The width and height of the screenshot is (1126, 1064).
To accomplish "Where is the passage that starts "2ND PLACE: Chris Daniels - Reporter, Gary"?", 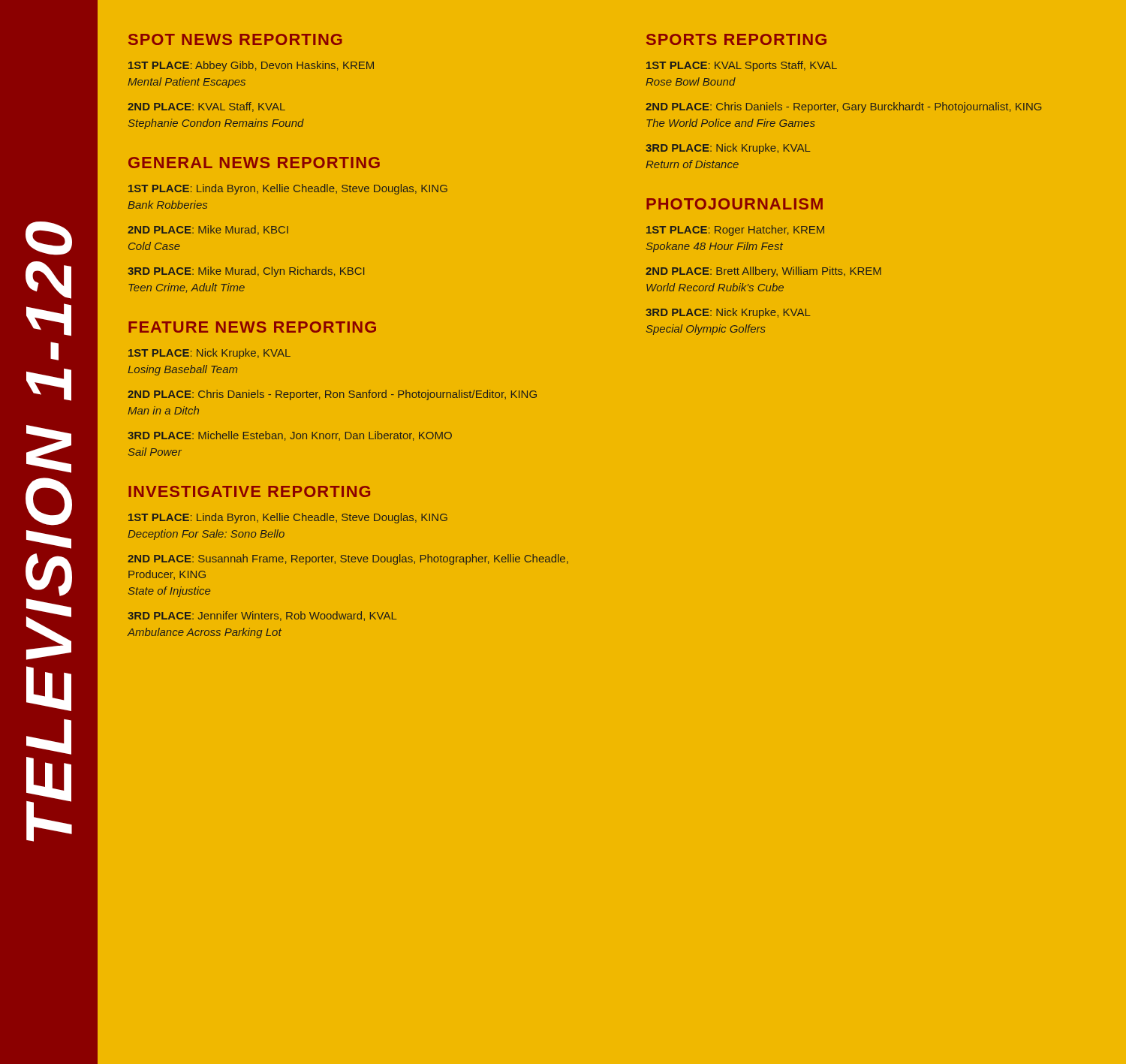I will [875, 114].
